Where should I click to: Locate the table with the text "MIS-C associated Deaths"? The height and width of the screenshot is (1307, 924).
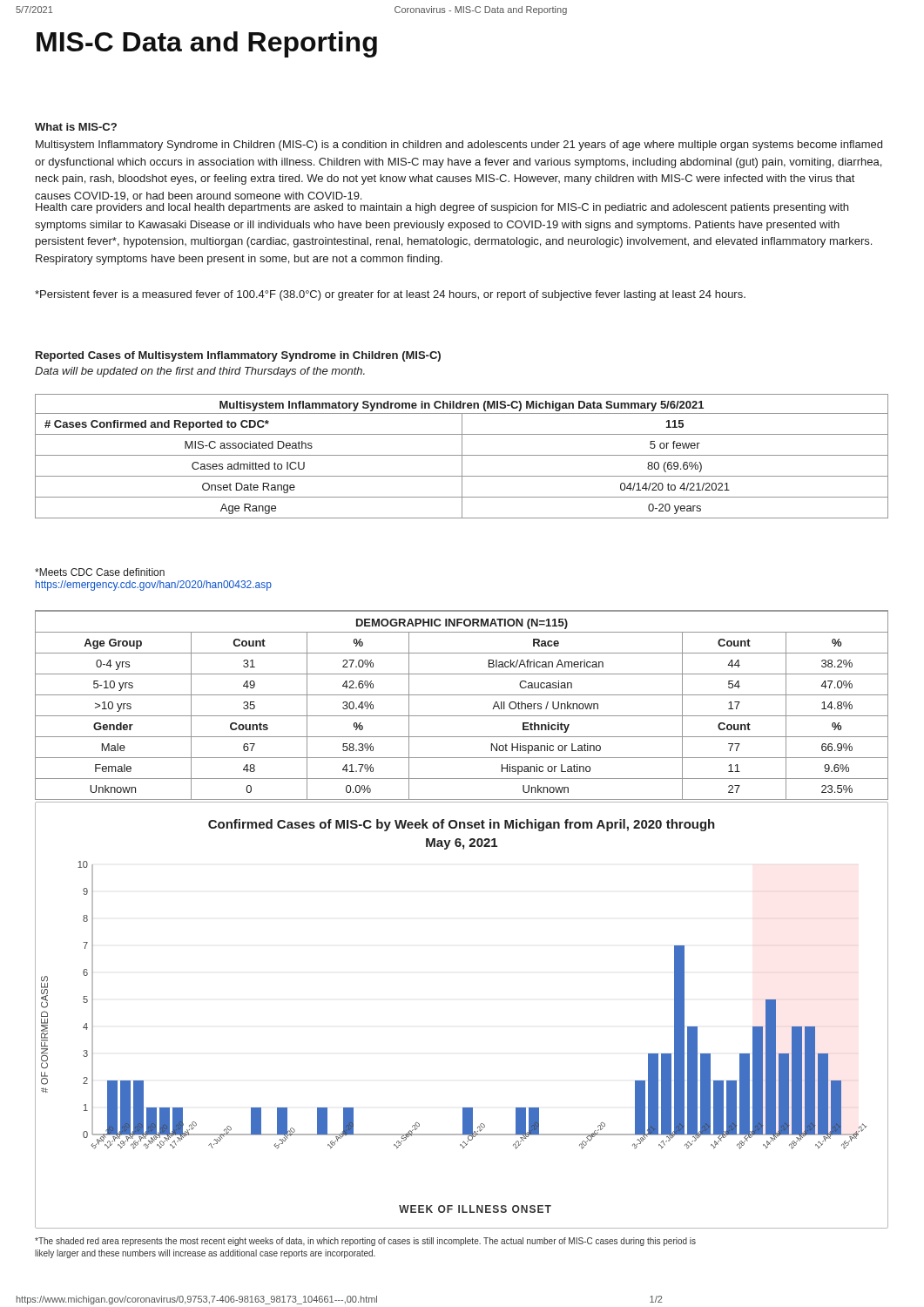[462, 456]
